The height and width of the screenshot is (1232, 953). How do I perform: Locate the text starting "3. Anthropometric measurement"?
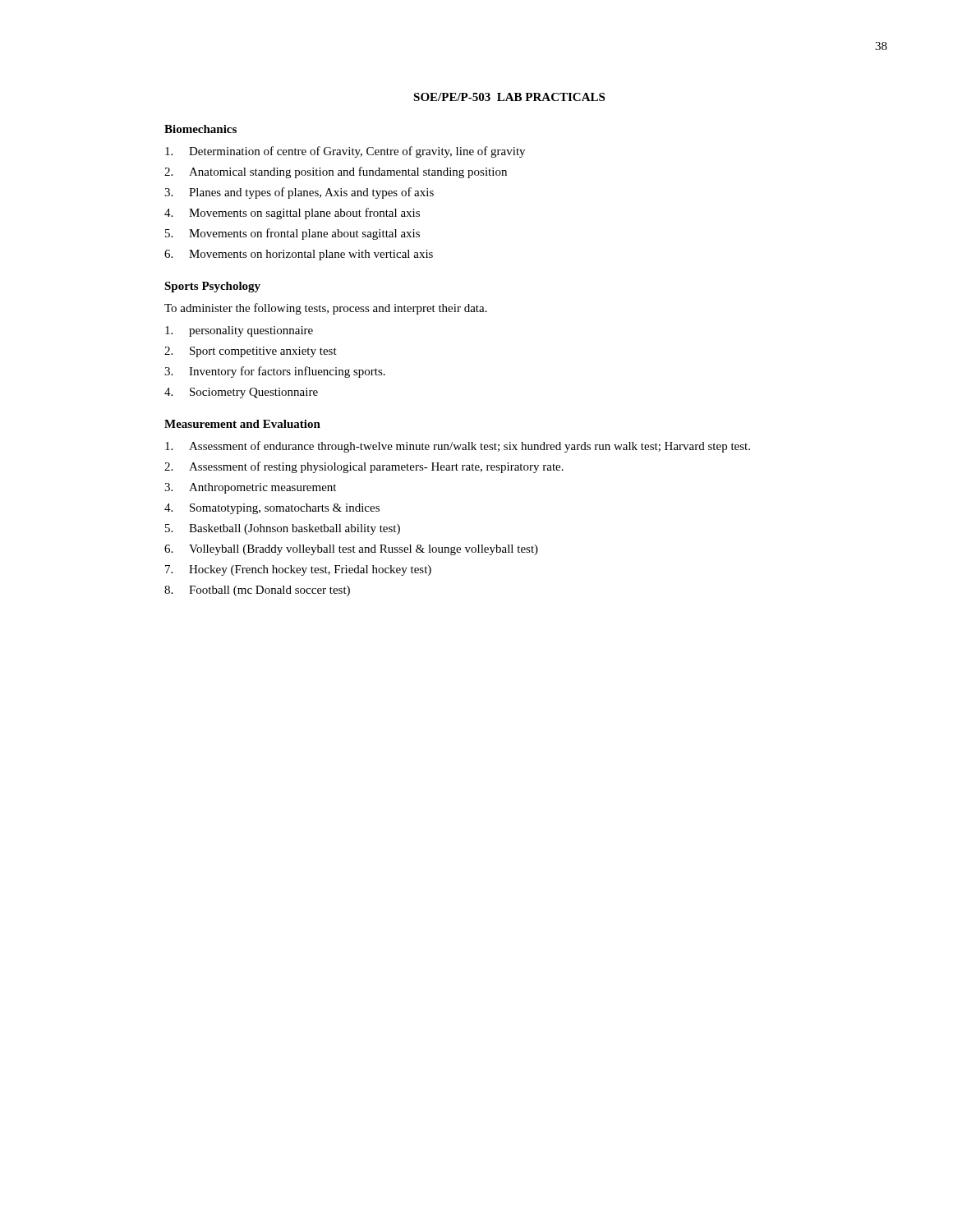click(x=250, y=488)
